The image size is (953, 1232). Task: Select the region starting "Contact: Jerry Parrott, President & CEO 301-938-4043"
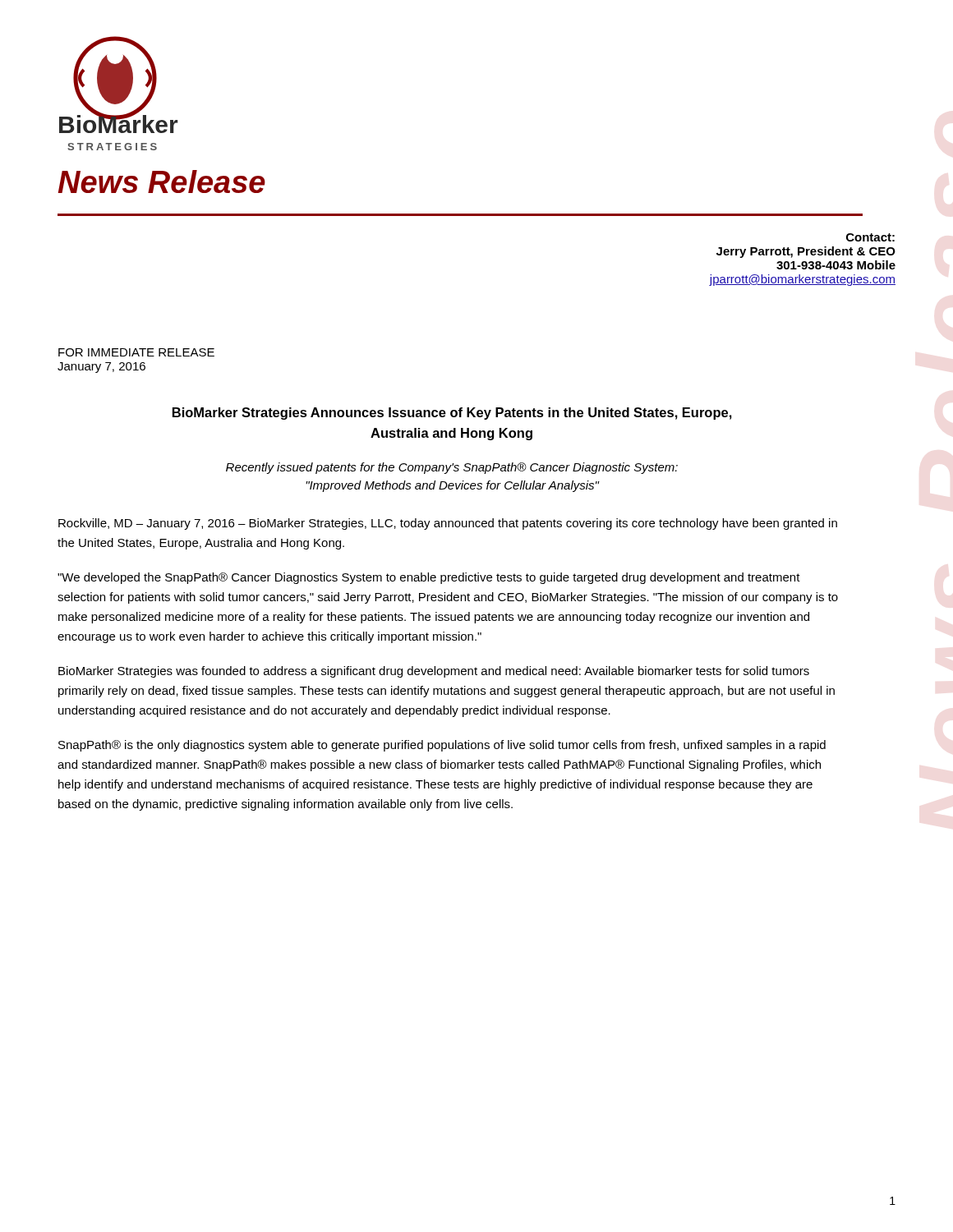point(803,258)
